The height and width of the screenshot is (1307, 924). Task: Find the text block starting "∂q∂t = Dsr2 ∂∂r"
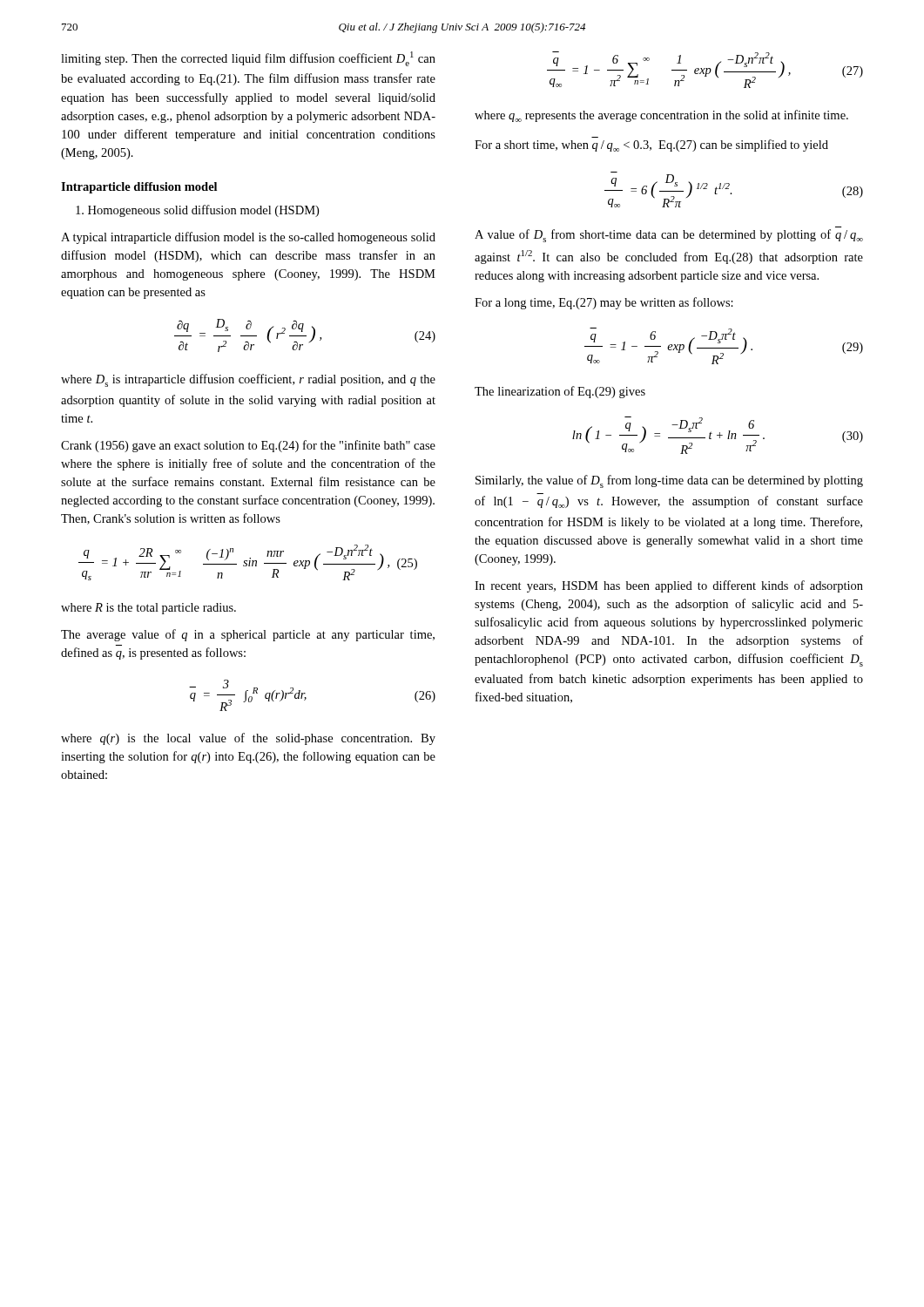(305, 336)
